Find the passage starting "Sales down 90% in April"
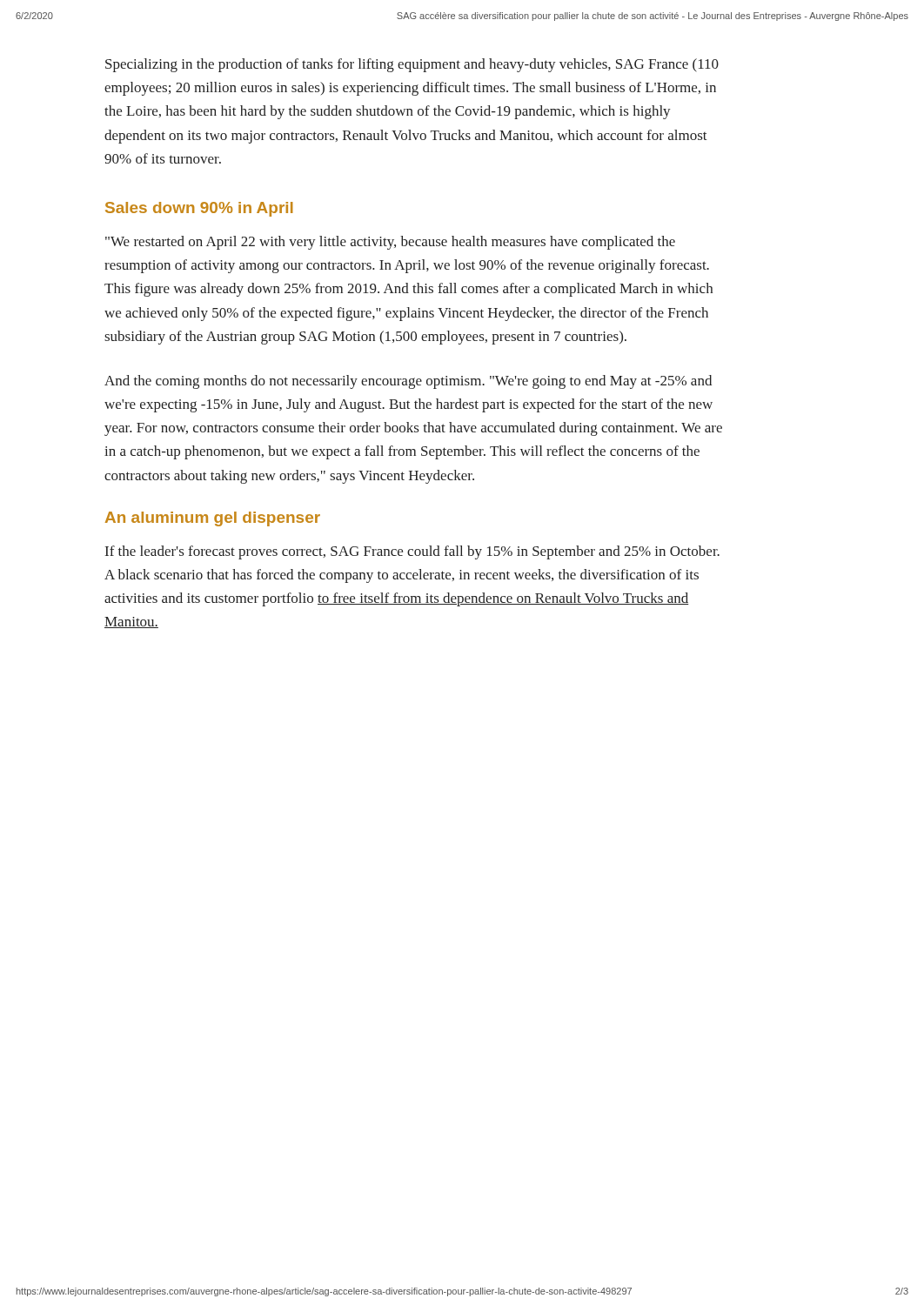 (x=199, y=207)
